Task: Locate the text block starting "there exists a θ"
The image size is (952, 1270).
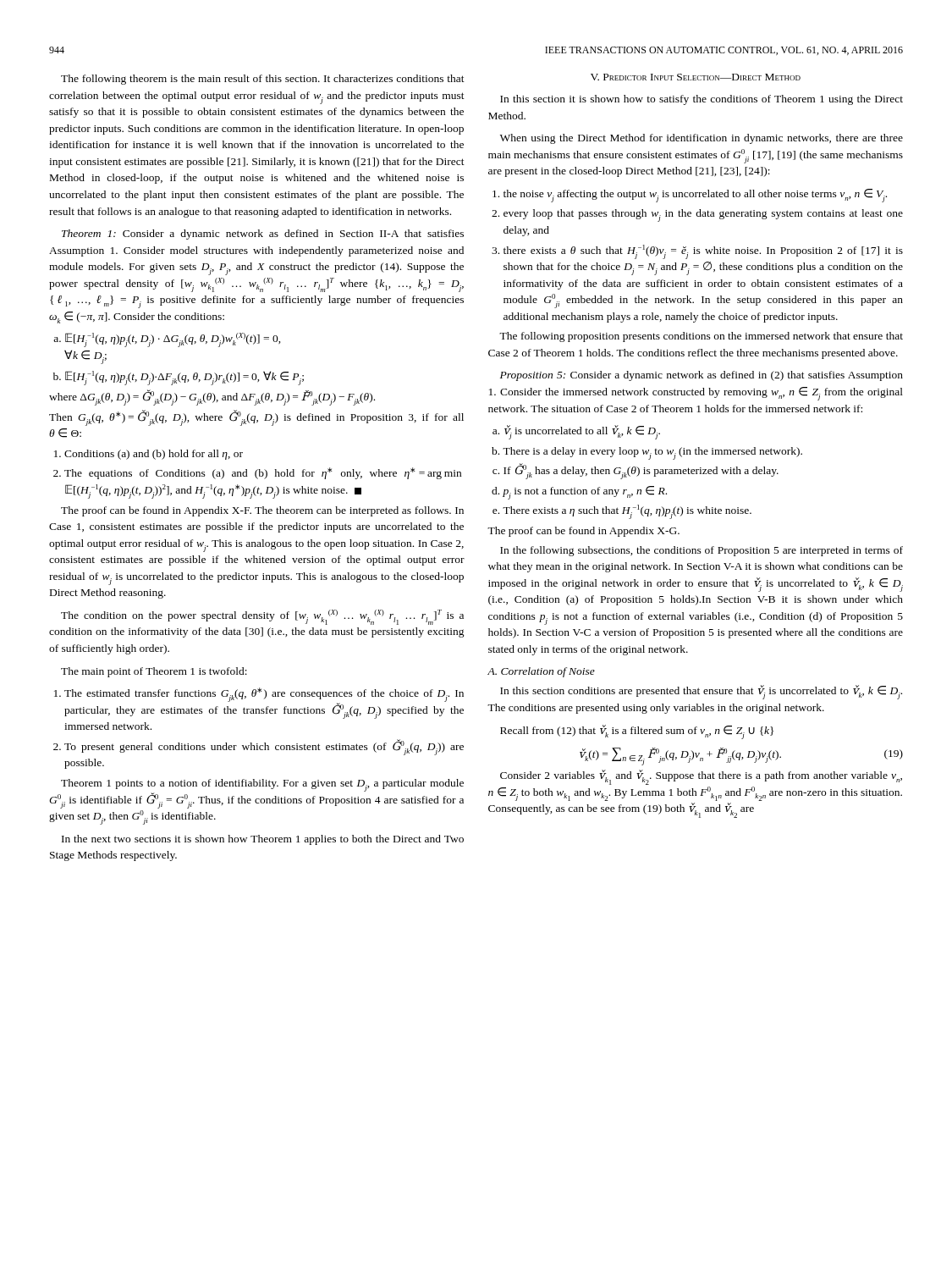Action: 703,282
